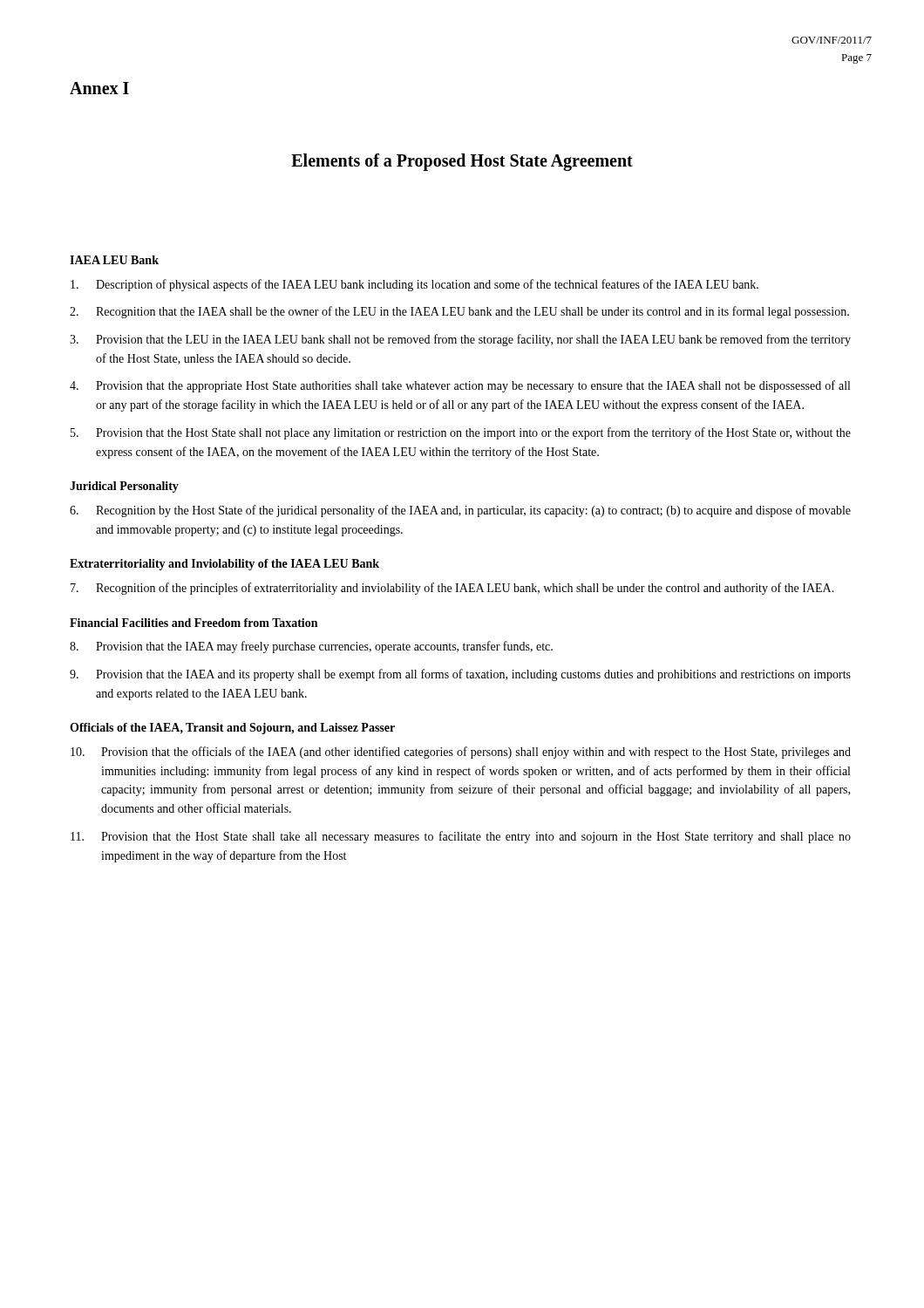The image size is (924, 1308).
Task: Select the text block starting "Recognition by the Host State of"
Action: coord(460,520)
